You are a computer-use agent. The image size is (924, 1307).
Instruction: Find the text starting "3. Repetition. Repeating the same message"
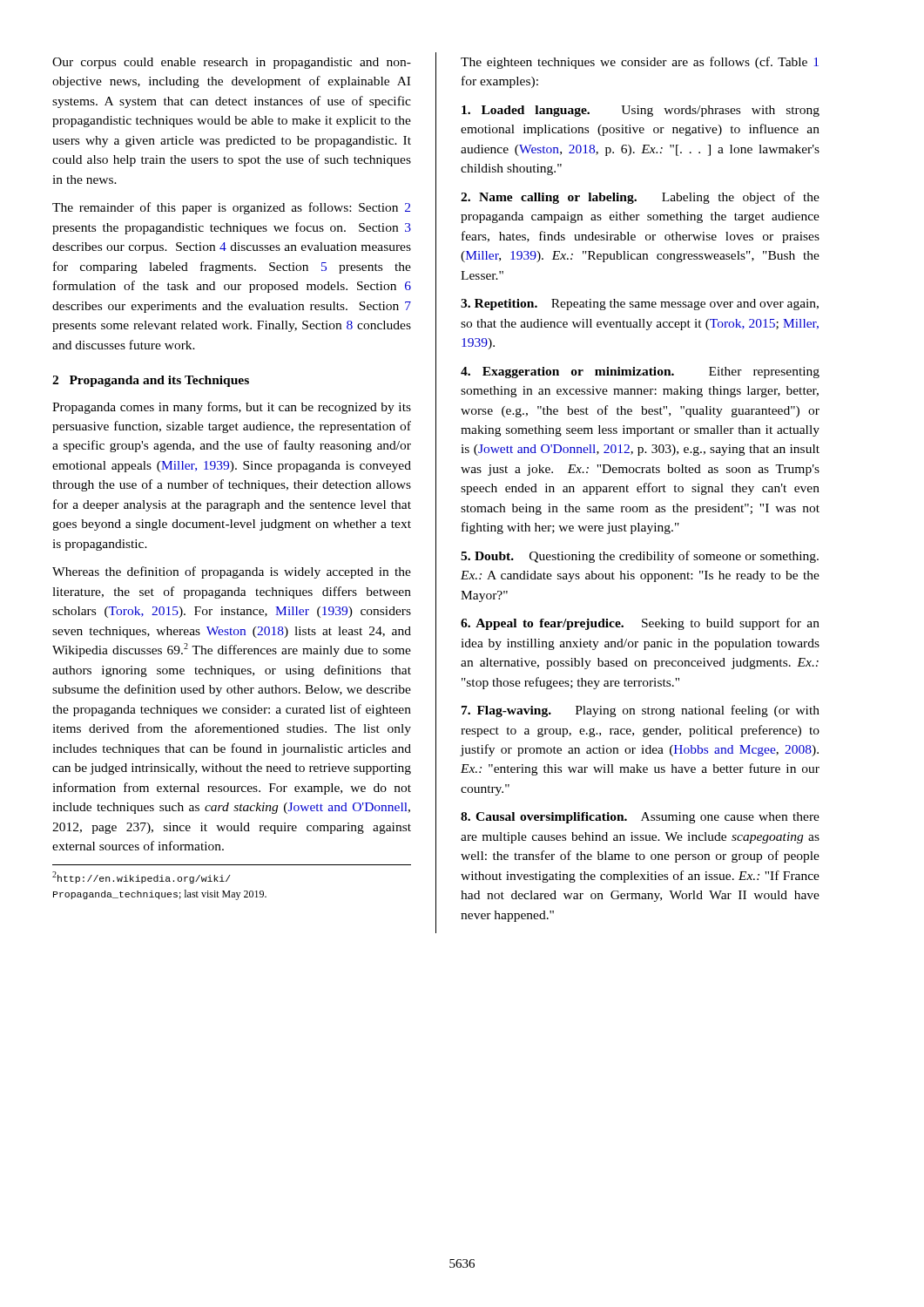pyautogui.click(x=640, y=323)
